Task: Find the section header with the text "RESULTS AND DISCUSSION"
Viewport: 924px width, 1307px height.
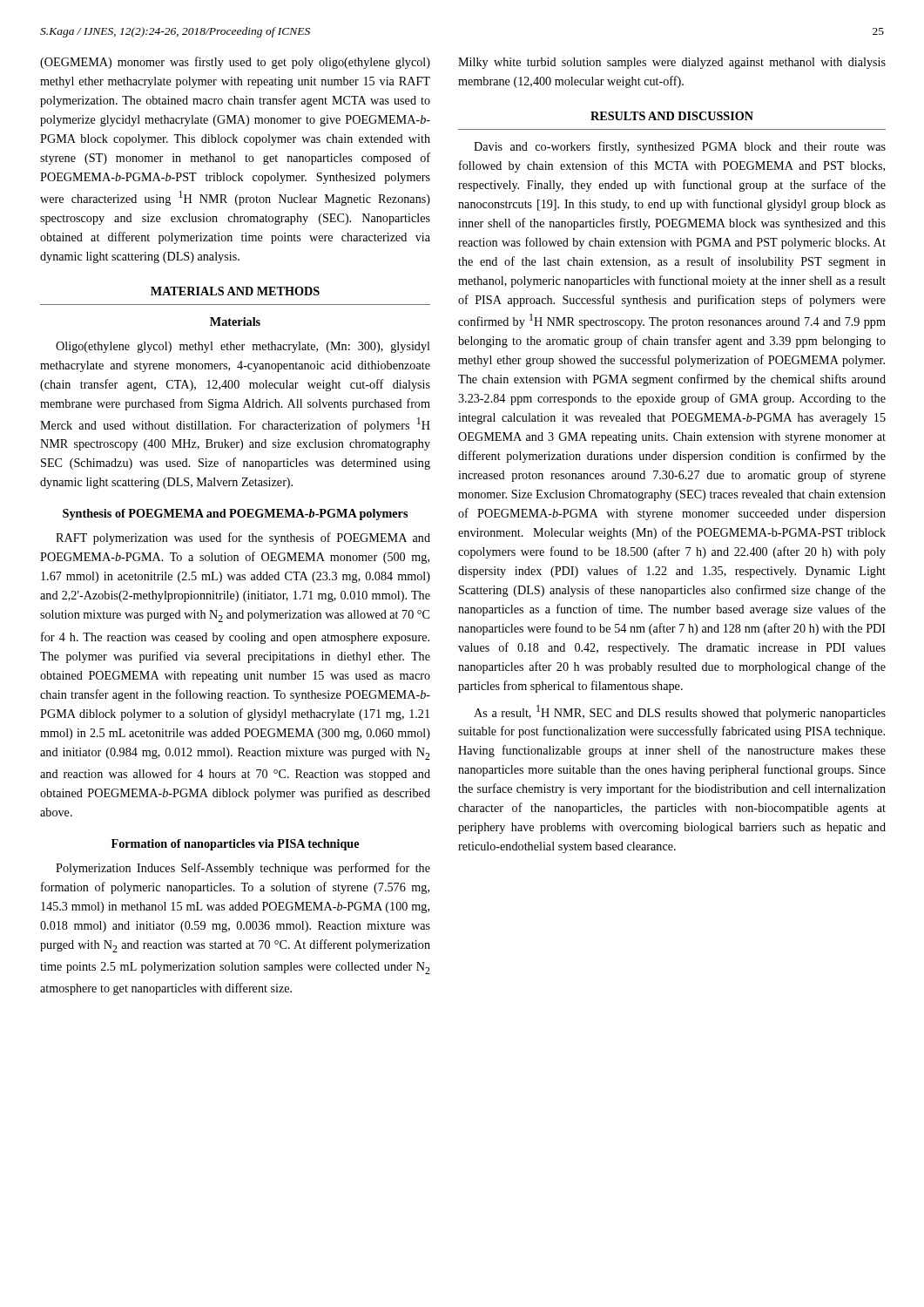Action: [x=672, y=118]
